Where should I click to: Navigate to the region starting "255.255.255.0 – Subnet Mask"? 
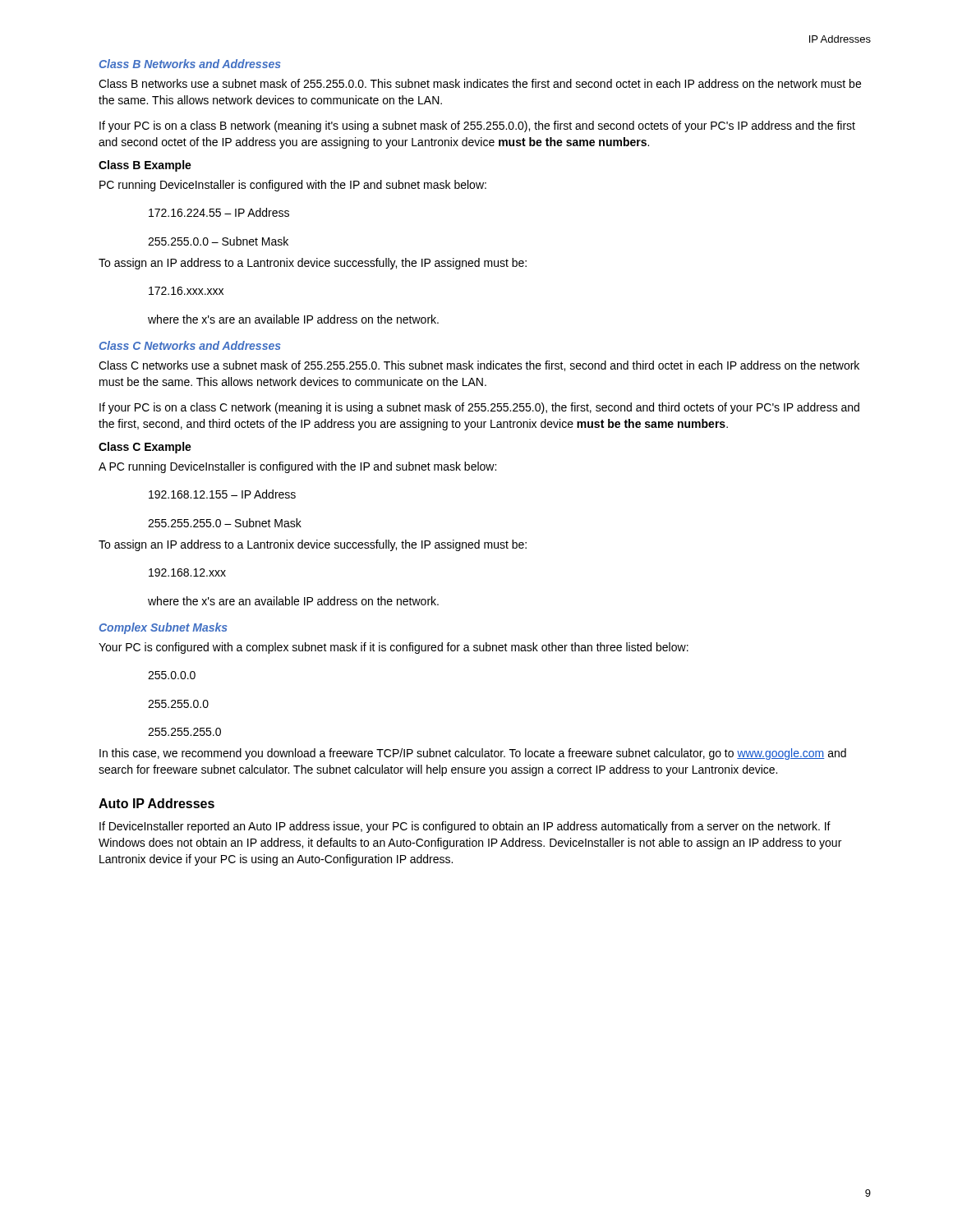[225, 523]
